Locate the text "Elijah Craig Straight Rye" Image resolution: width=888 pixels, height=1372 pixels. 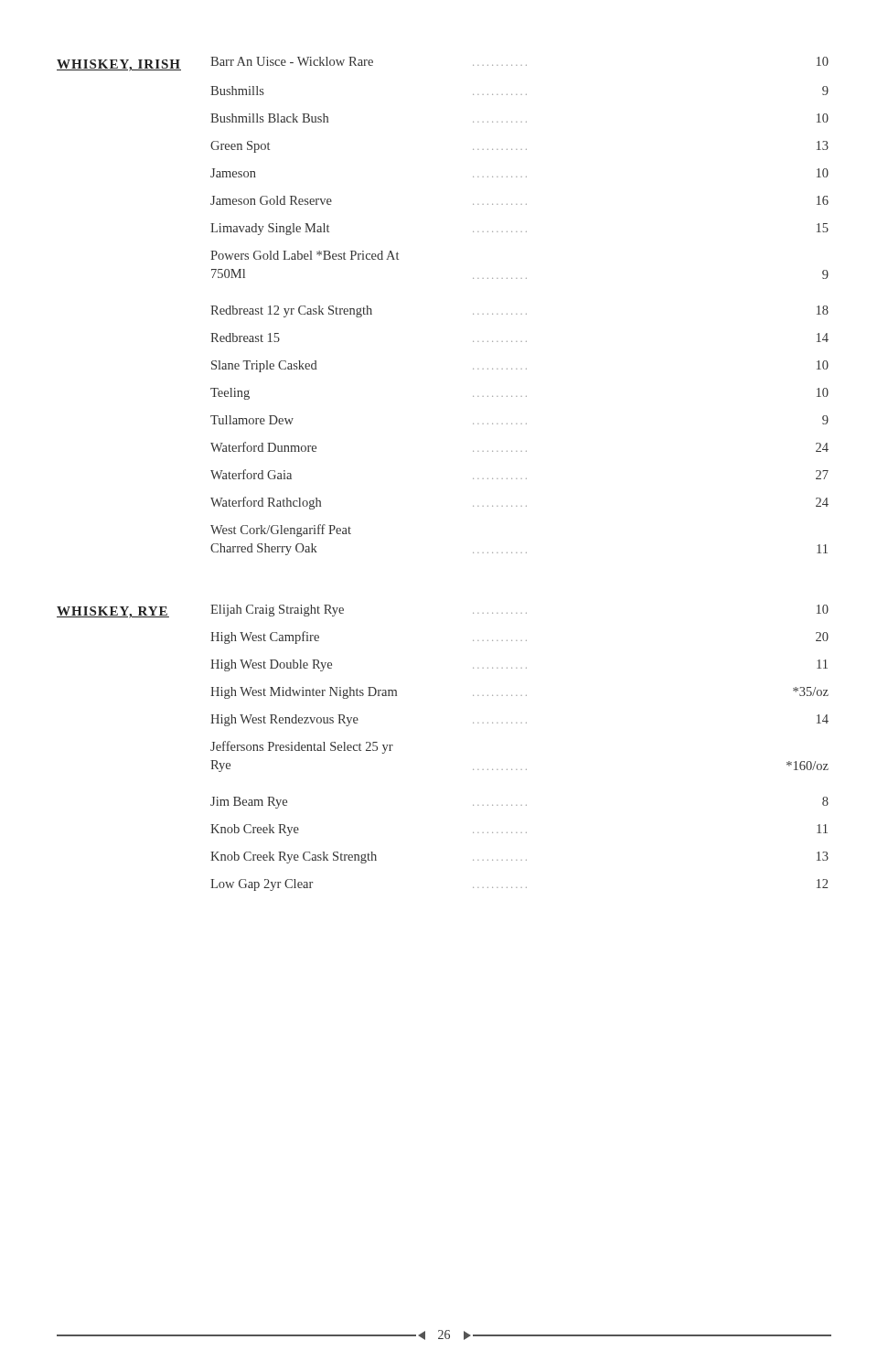click(519, 610)
